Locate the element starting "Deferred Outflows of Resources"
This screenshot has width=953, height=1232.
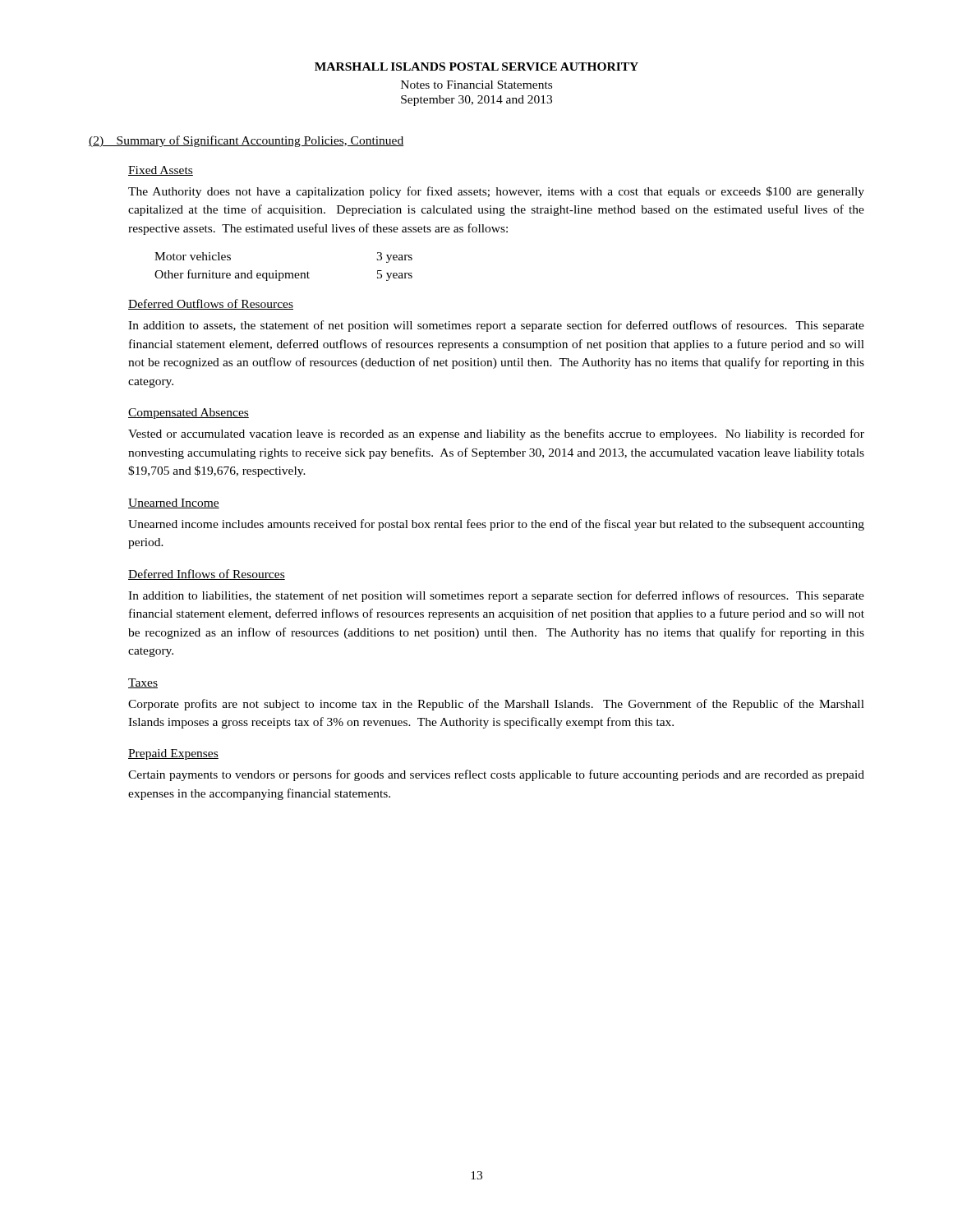click(x=211, y=304)
